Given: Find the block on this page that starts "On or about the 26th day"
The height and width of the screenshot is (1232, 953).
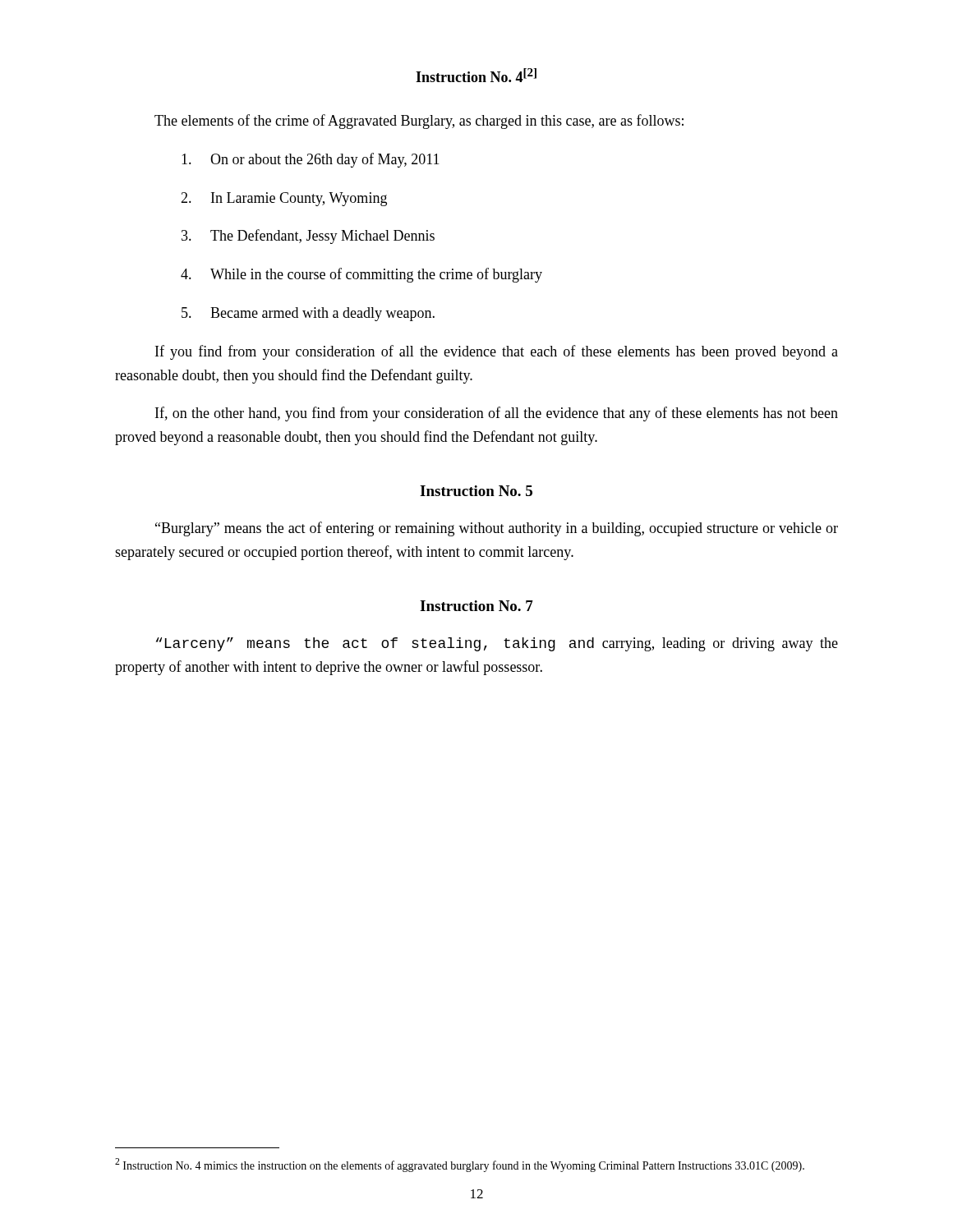Looking at the screenshot, I should [311, 160].
